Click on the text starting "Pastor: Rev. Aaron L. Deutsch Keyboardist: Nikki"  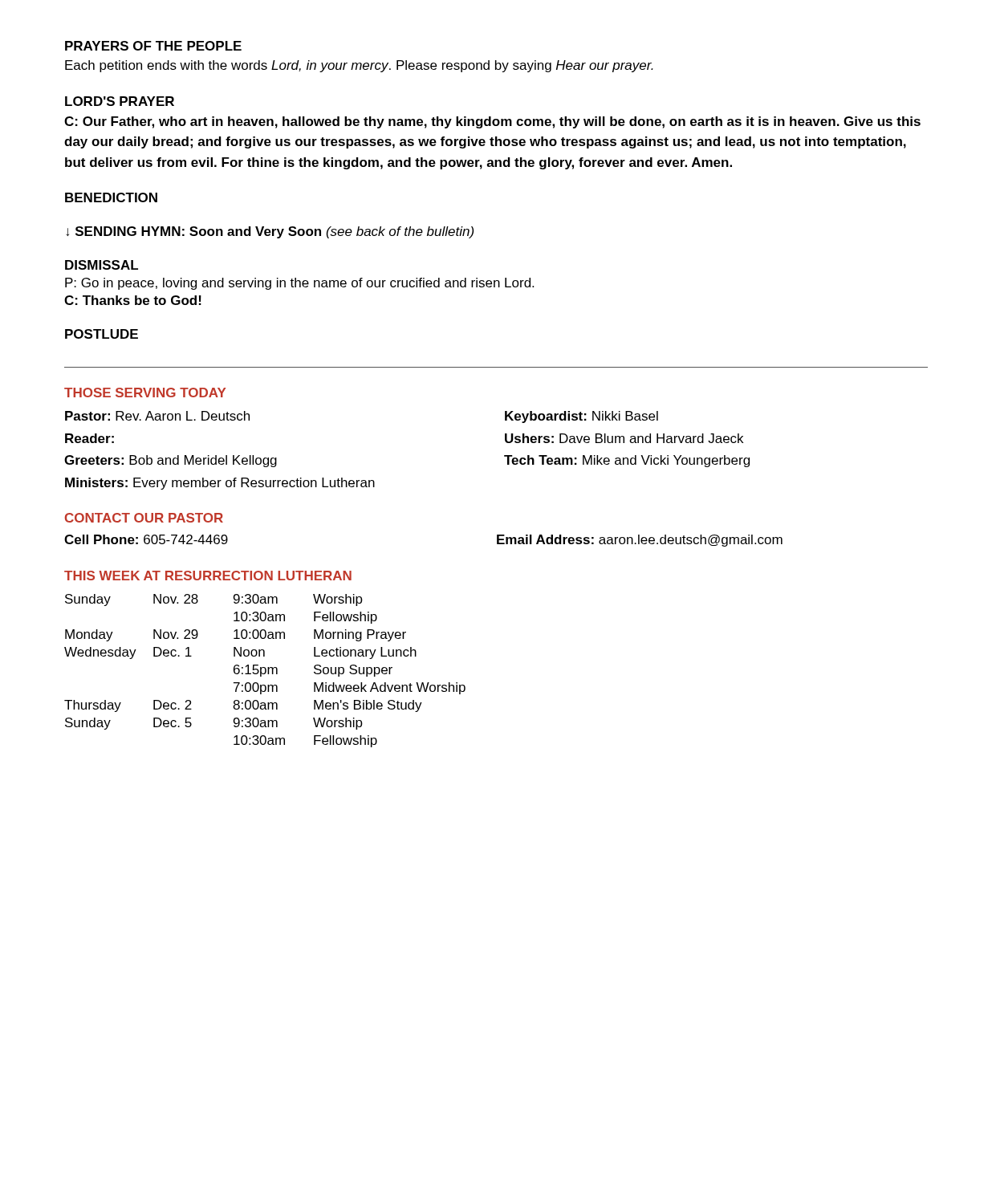496,450
